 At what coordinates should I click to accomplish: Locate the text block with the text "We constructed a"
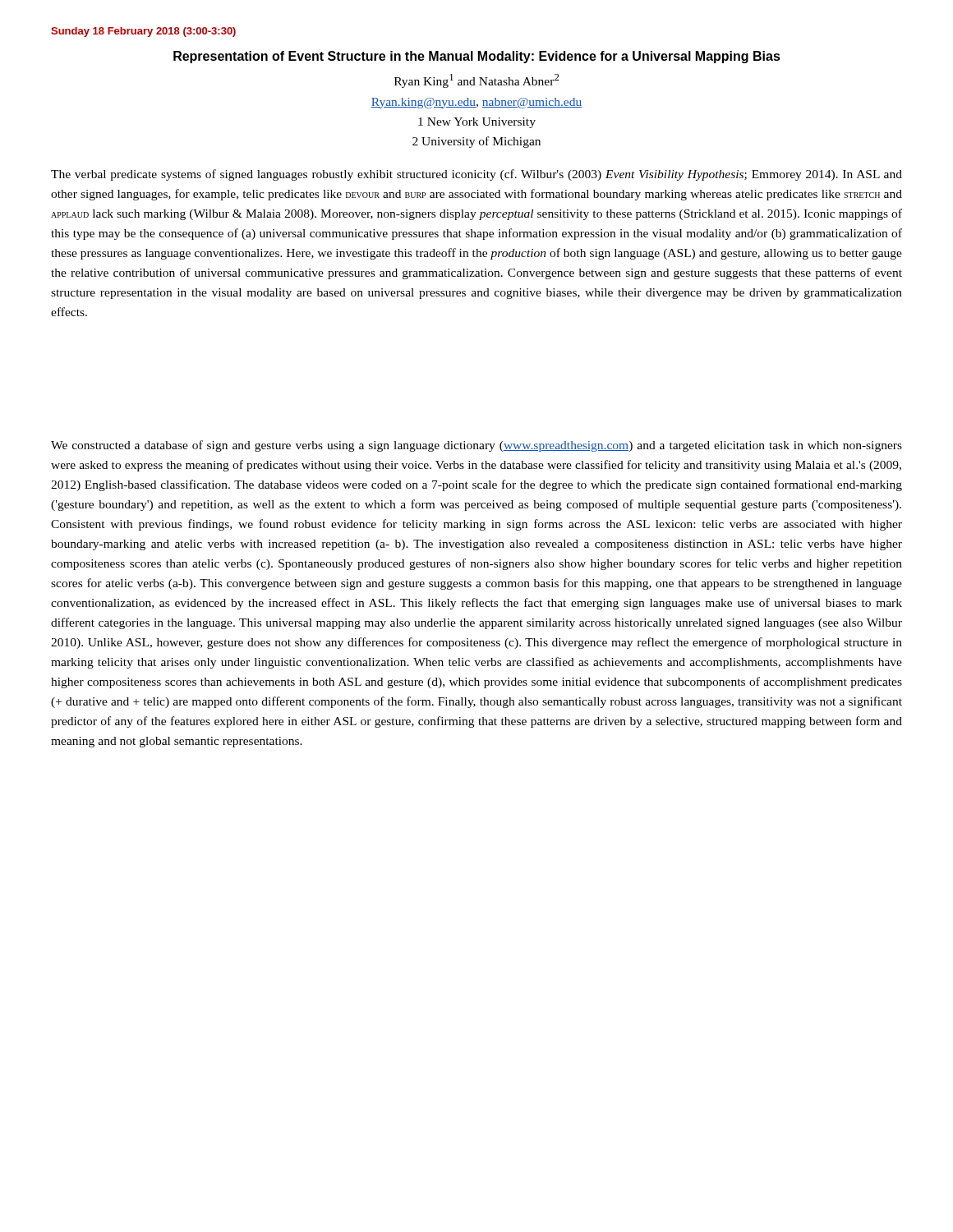pyautogui.click(x=476, y=593)
